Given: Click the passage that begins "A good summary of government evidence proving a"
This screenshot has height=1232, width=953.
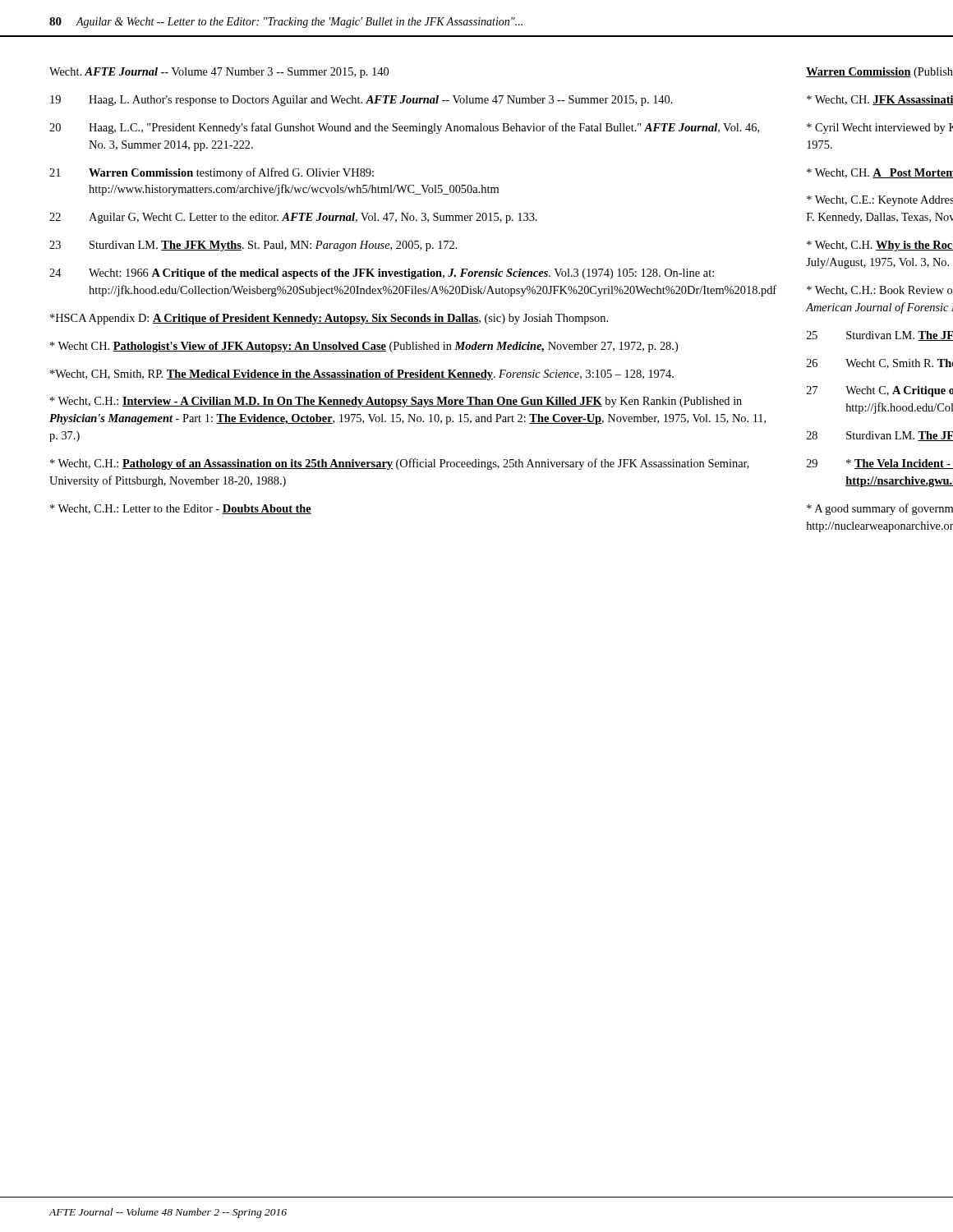Looking at the screenshot, I should [880, 517].
